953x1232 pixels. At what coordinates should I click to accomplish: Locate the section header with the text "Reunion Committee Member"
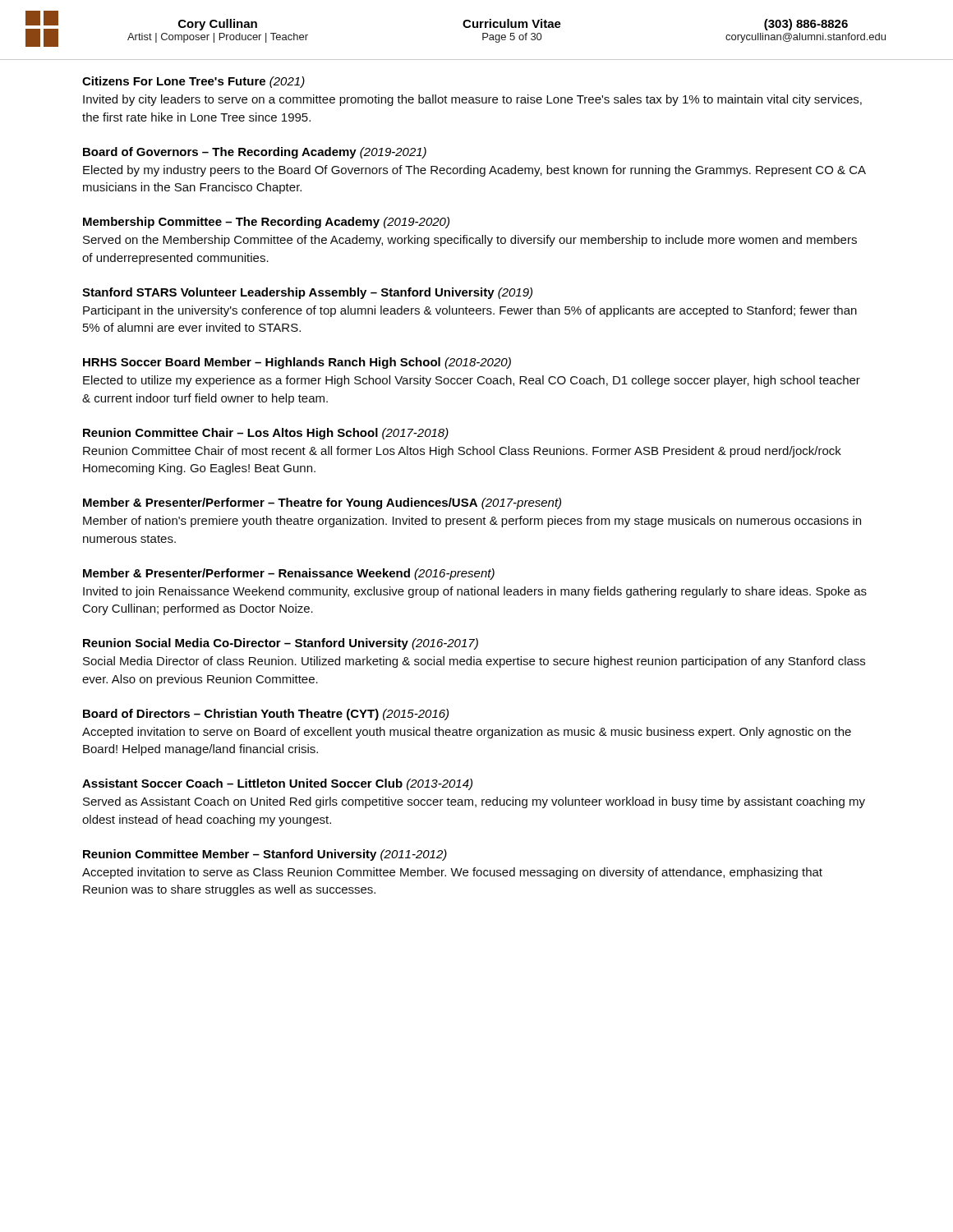(265, 853)
